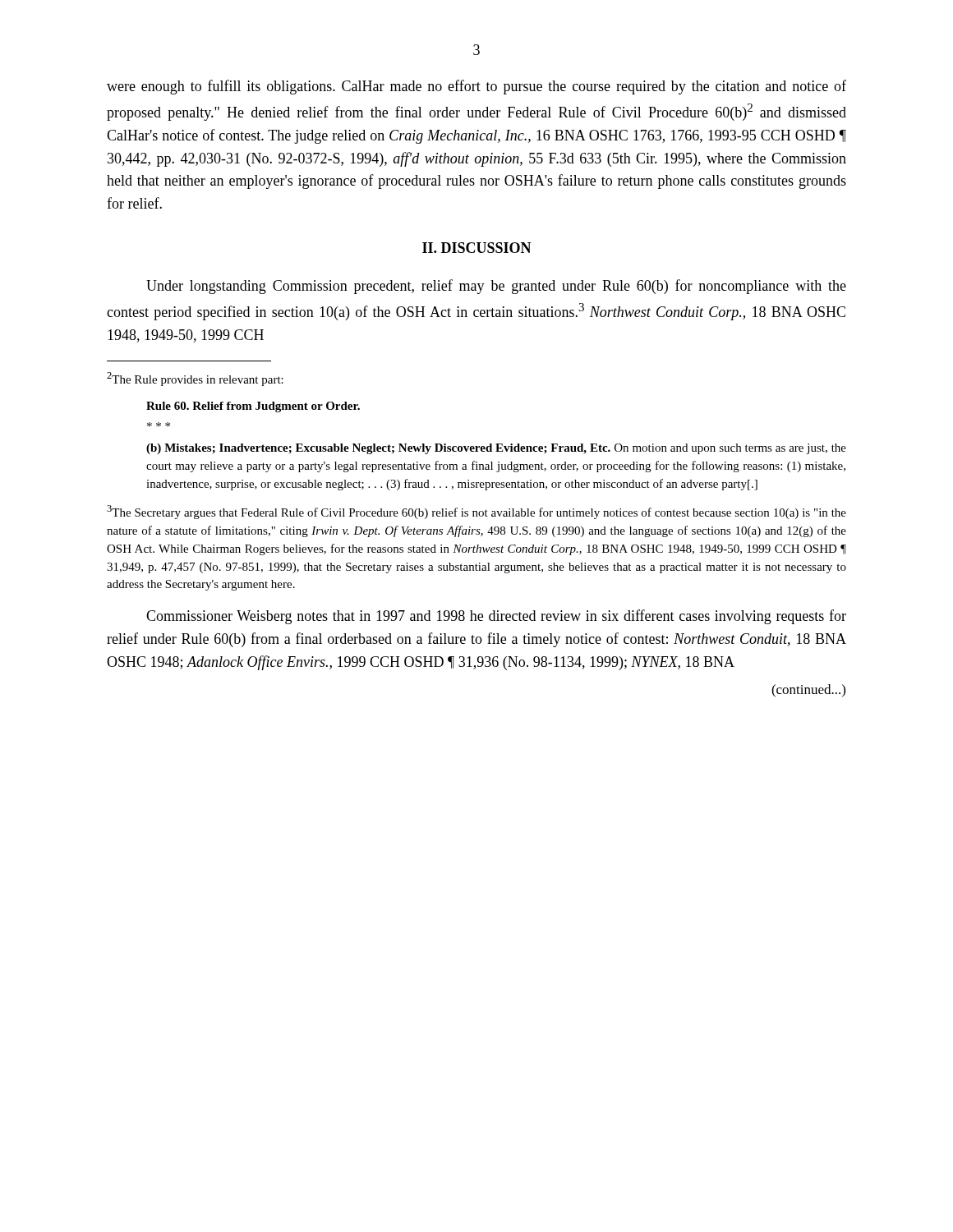Click on the footnote that reads "Rule 60. Relief from Judgment or Order."
Screen dimensions: 1232x953
(x=496, y=445)
